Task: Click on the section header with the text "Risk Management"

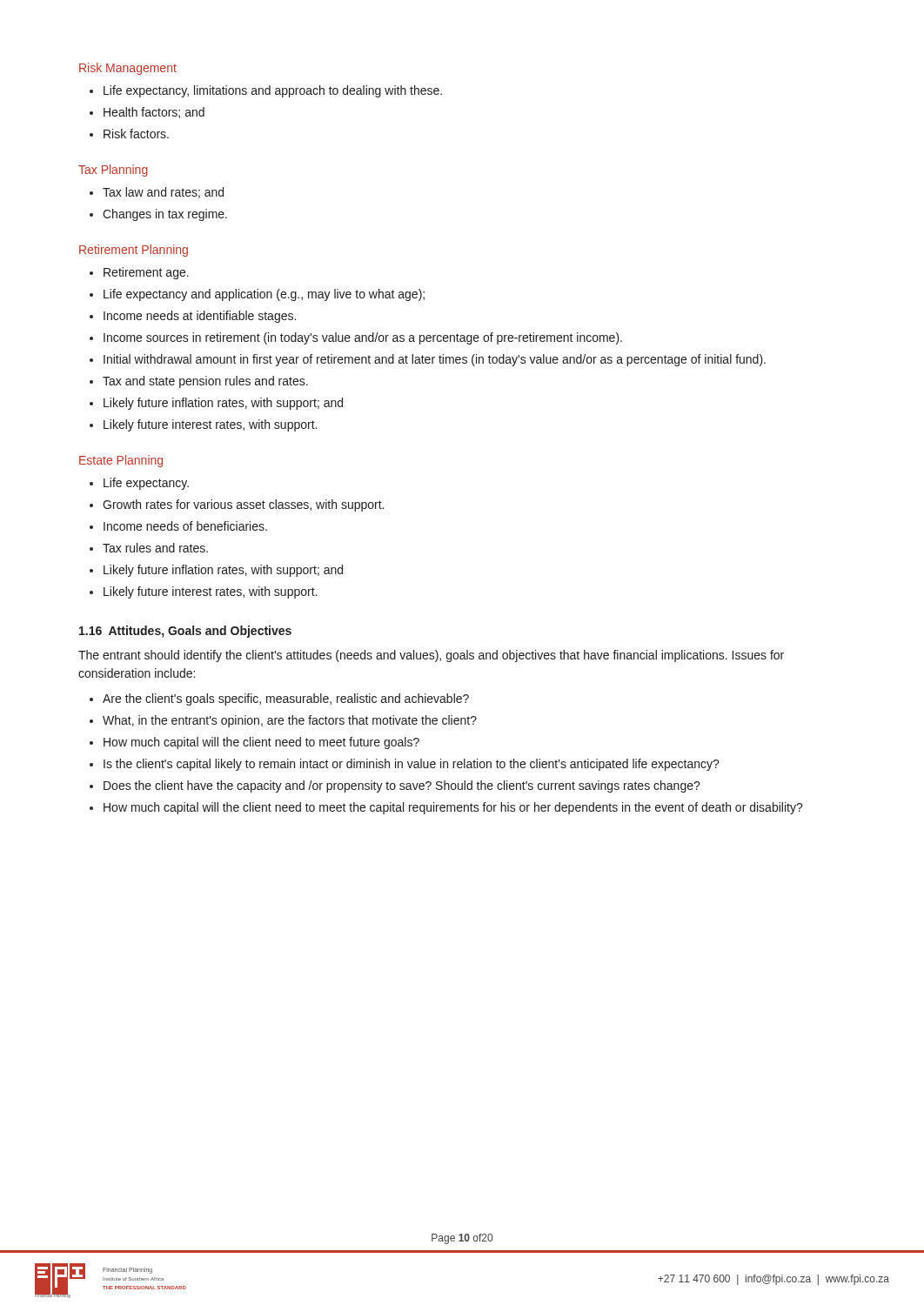Action: click(x=127, y=68)
